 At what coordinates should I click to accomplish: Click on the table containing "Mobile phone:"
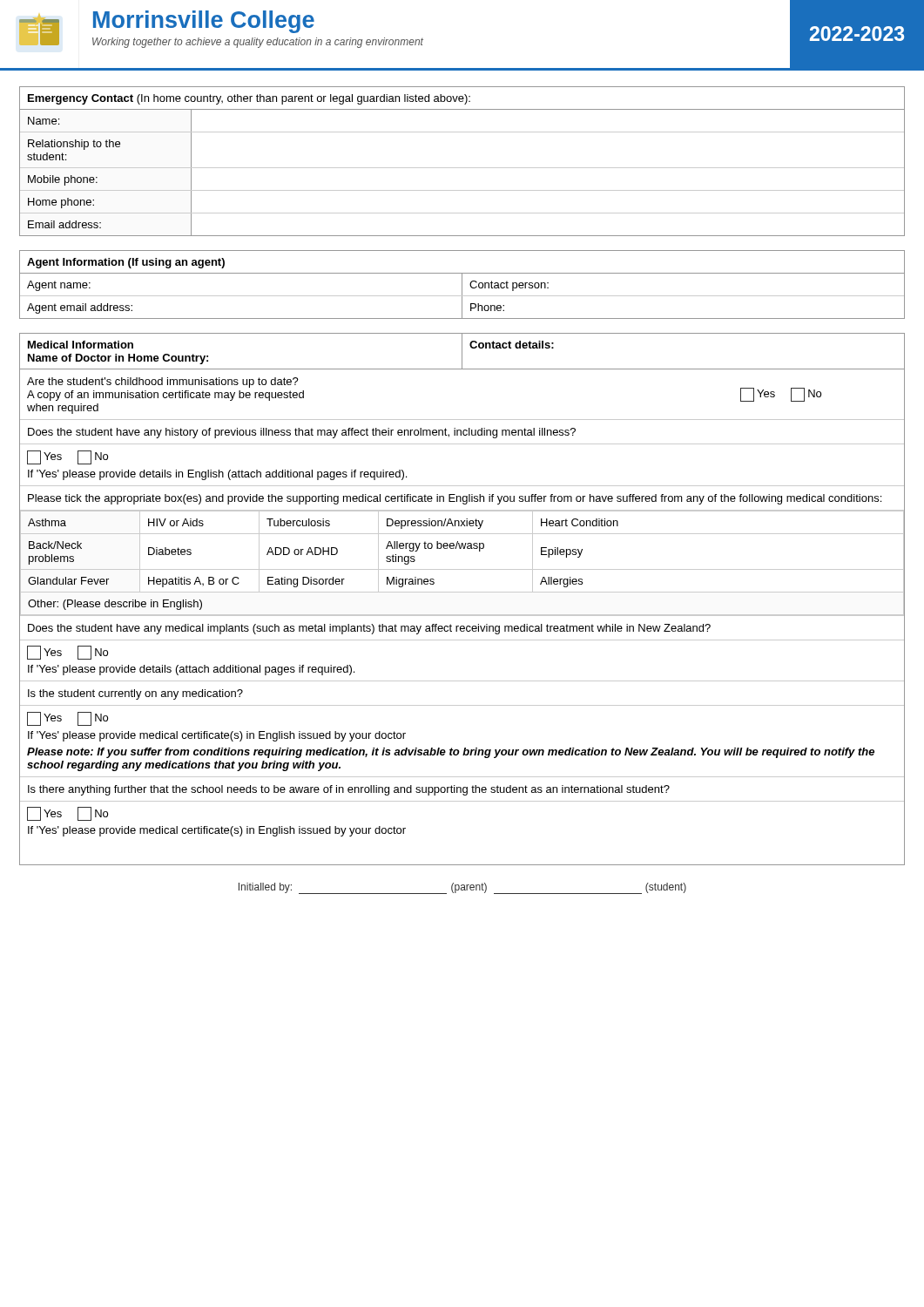tap(462, 161)
